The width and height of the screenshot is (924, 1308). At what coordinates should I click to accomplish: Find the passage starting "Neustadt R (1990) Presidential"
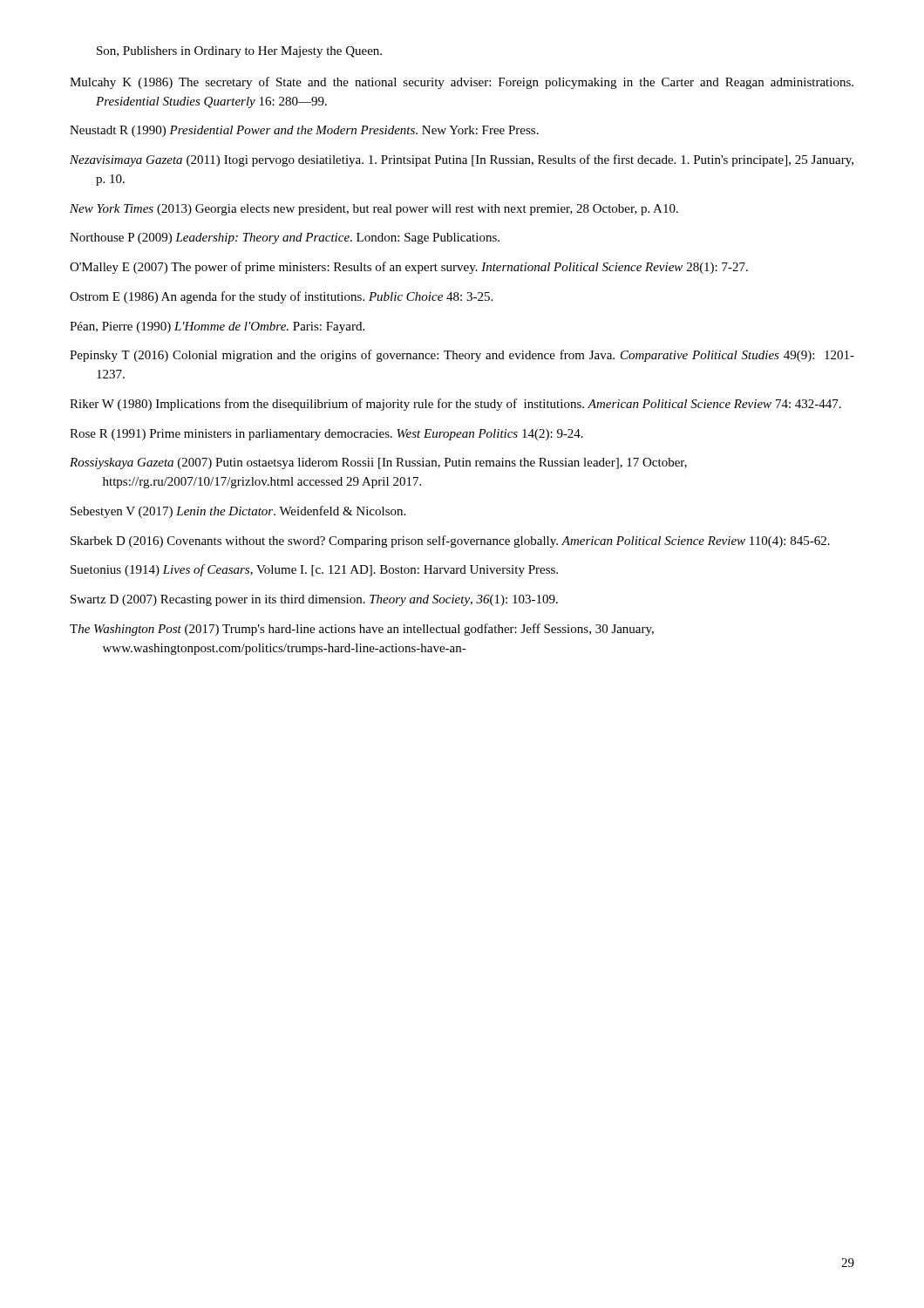point(304,130)
